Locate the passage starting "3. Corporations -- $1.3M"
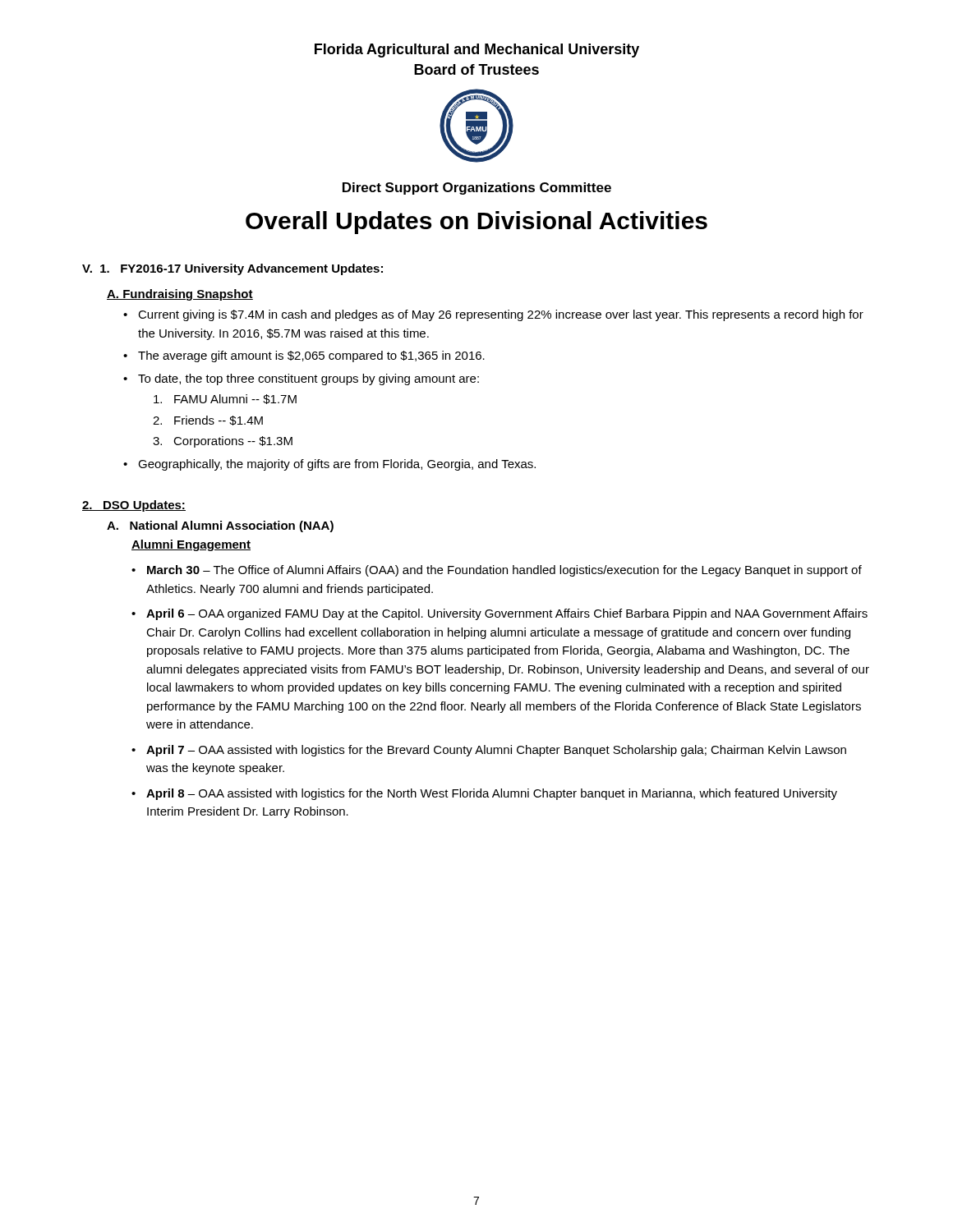 pos(223,441)
